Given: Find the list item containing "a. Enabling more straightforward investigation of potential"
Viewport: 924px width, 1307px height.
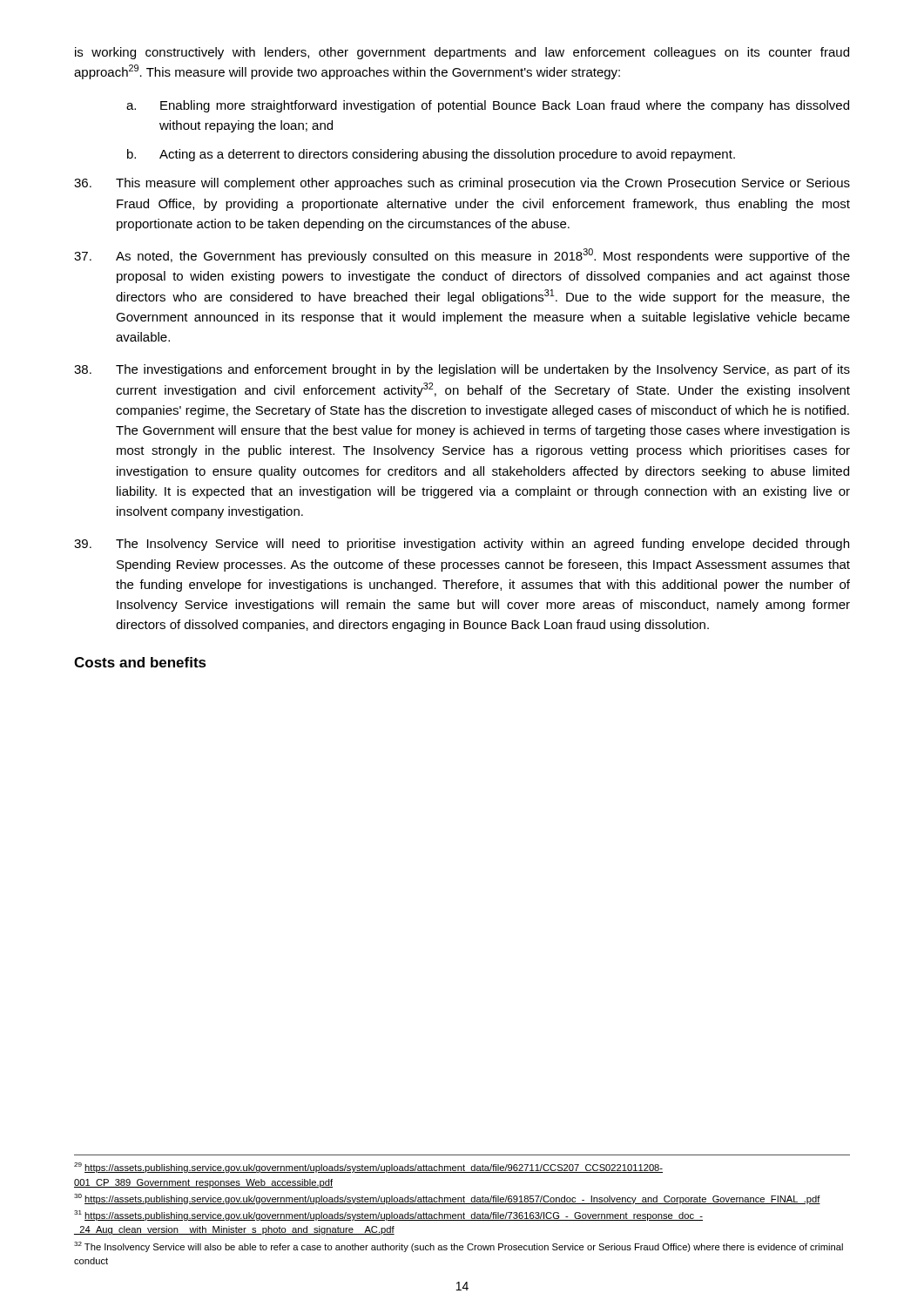Looking at the screenshot, I should tap(488, 115).
